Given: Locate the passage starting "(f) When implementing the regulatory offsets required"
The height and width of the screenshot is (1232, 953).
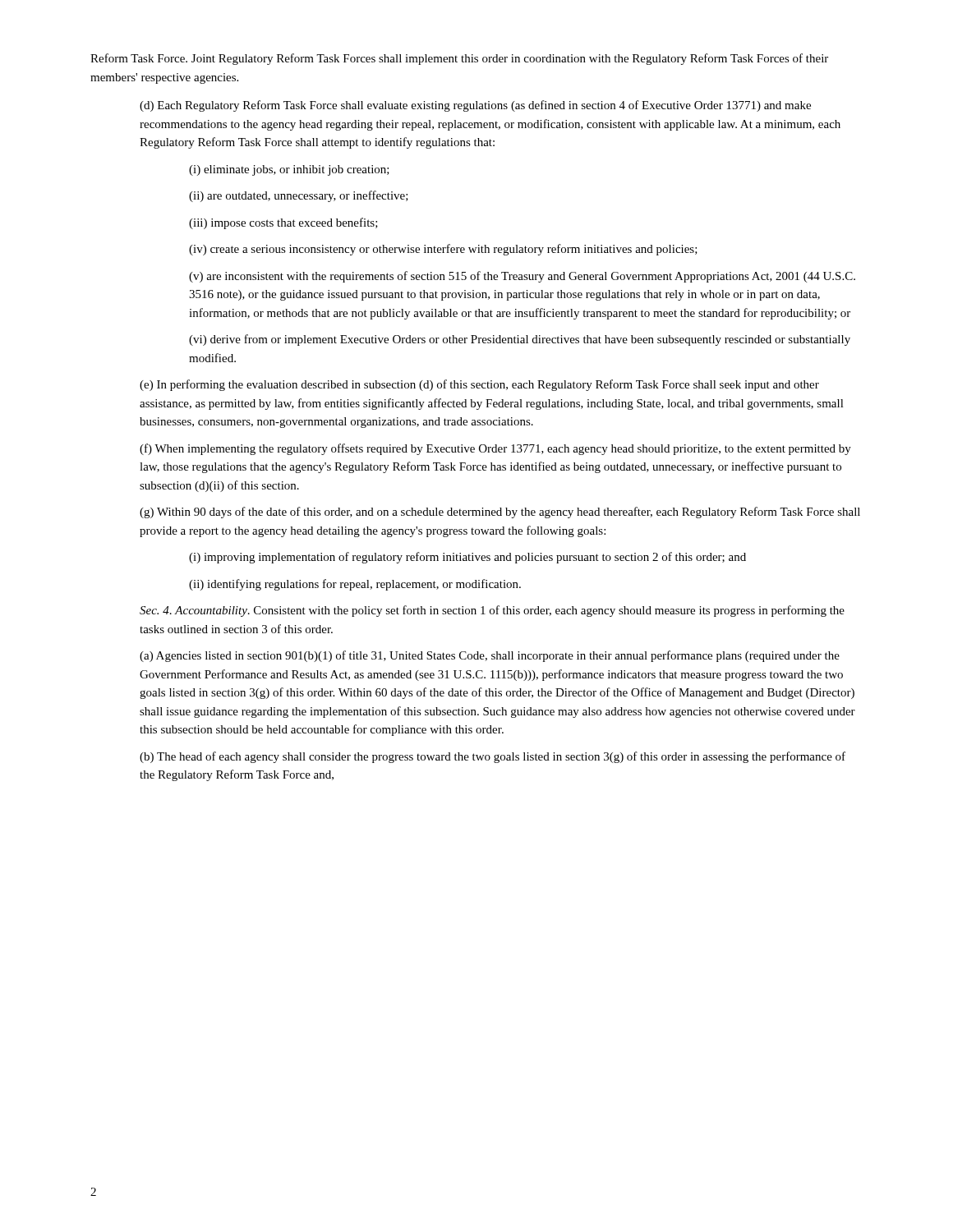Looking at the screenshot, I should click(x=495, y=466).
